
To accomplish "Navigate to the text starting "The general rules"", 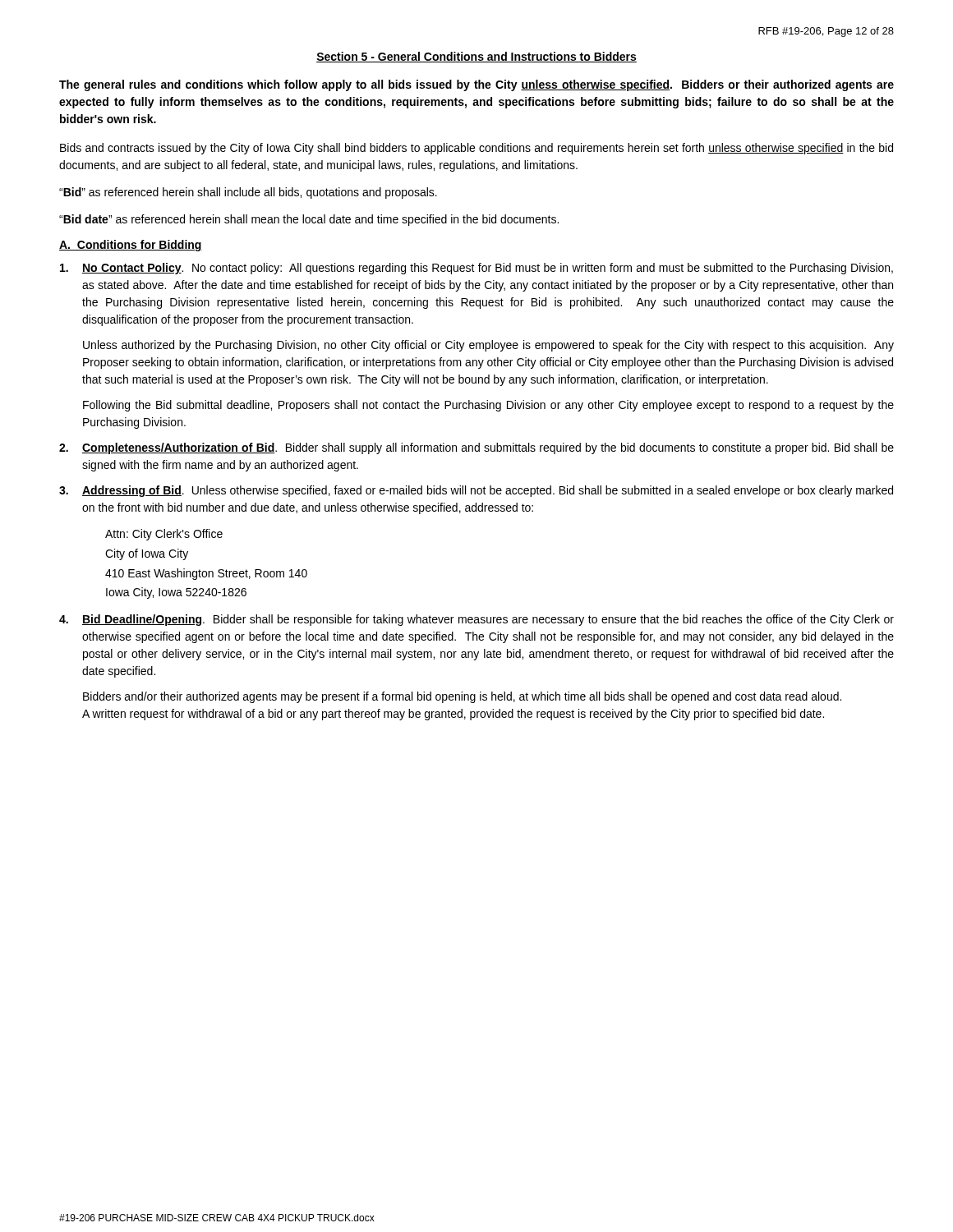I will pos(476,102).
